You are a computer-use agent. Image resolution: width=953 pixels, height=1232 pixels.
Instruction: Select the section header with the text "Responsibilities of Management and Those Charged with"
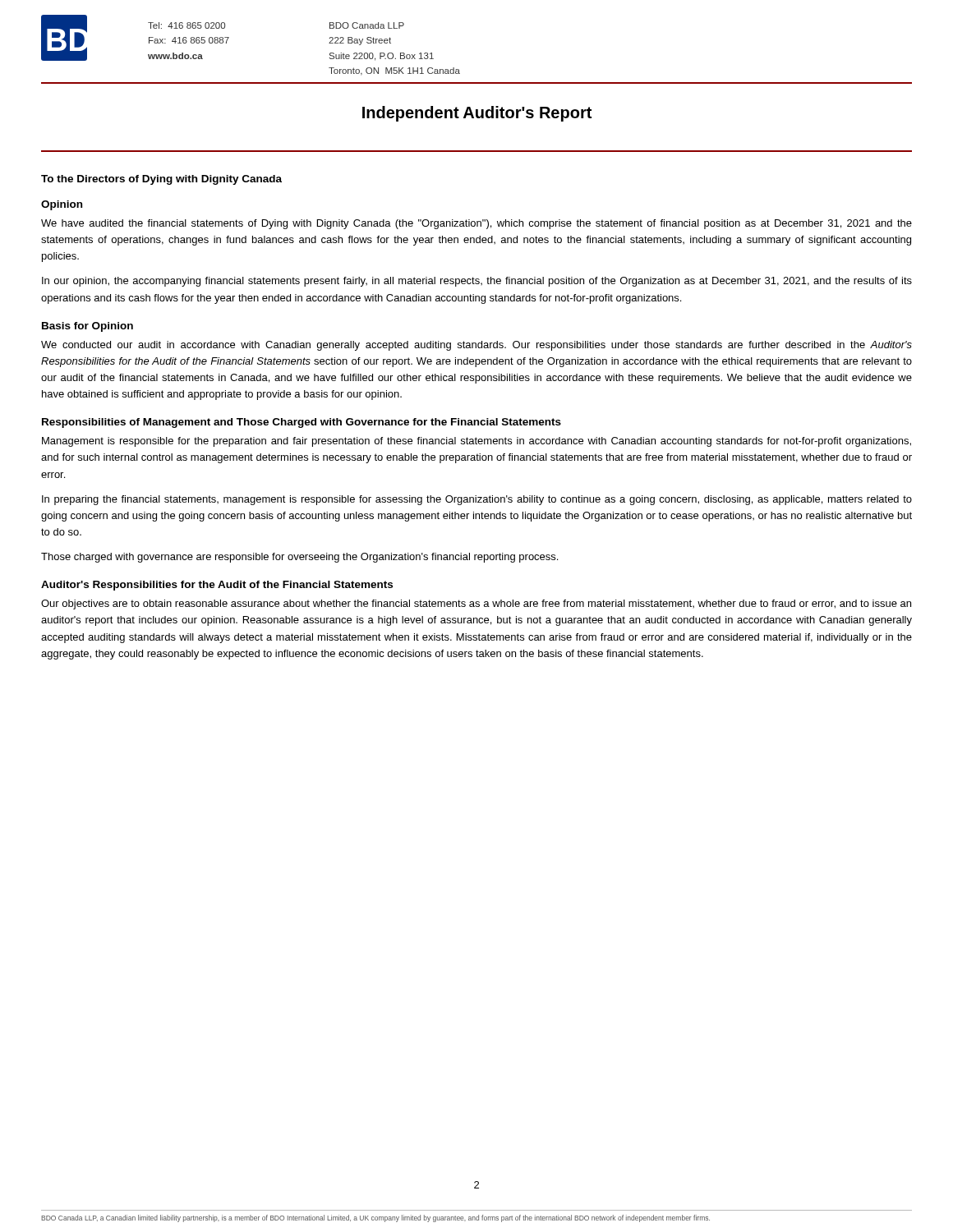coord(301,422)
